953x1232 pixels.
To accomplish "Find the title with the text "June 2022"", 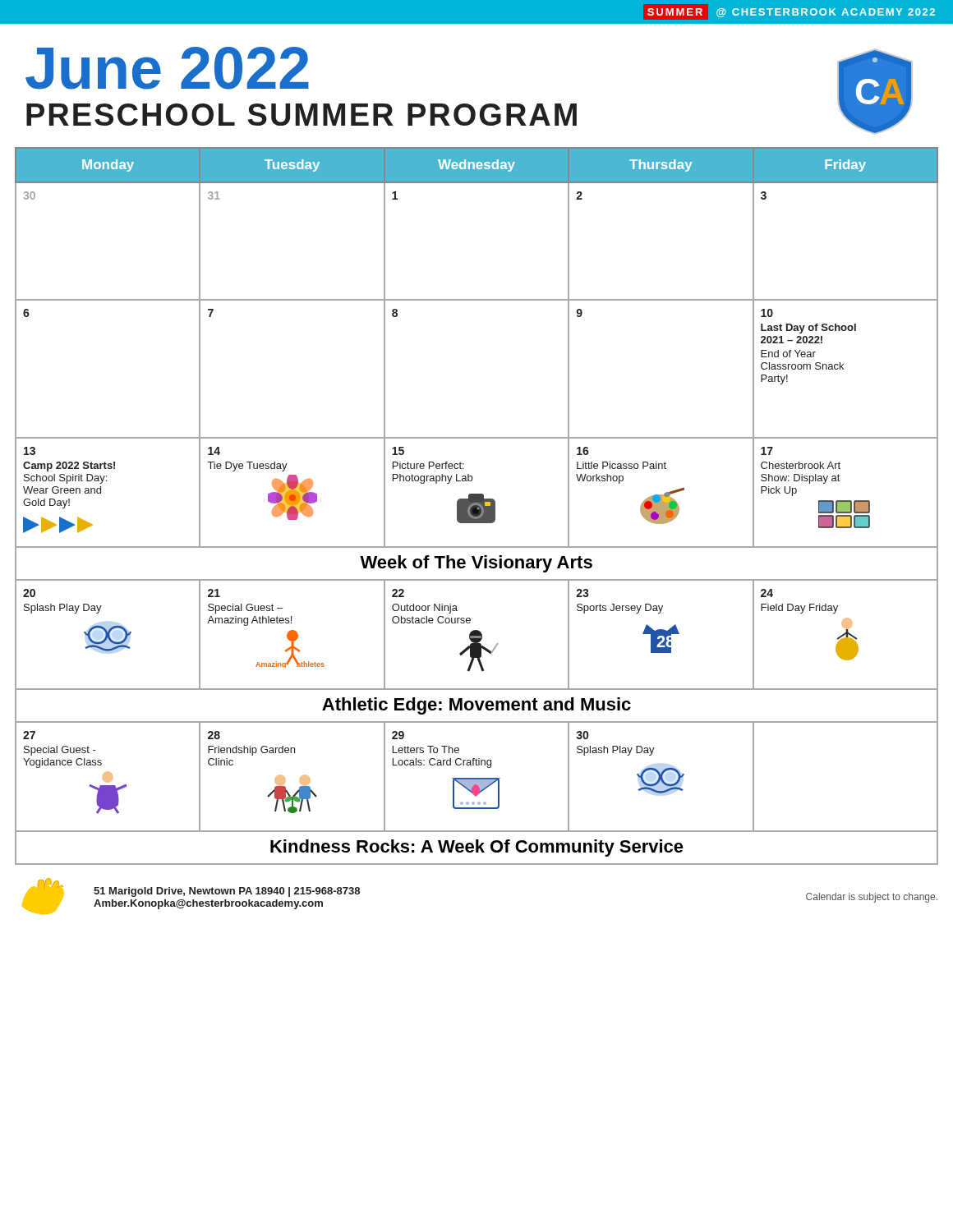I will pyautogui.click(x=168, y=68).
